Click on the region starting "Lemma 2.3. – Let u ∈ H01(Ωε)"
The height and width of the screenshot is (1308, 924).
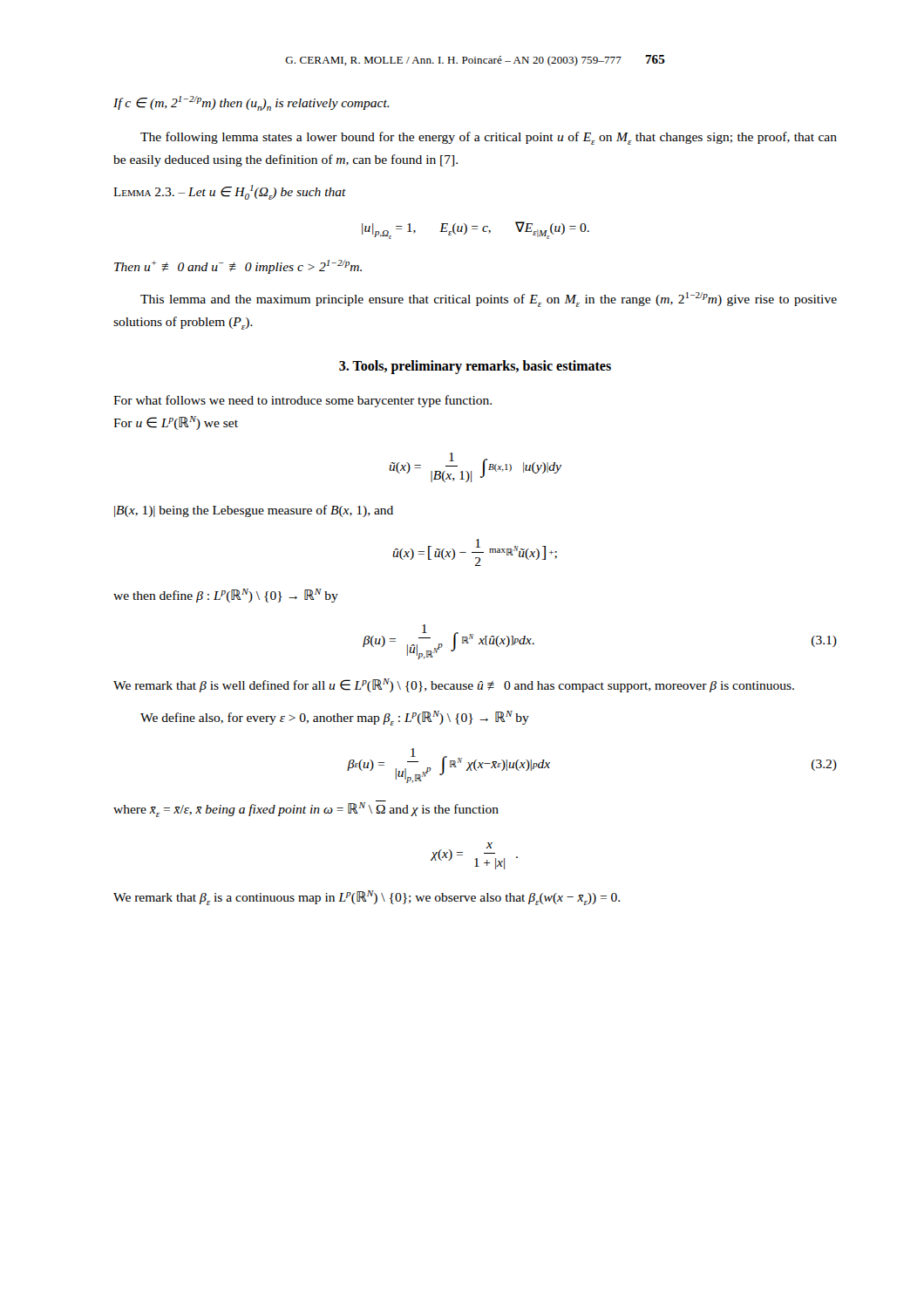point(230,192)
